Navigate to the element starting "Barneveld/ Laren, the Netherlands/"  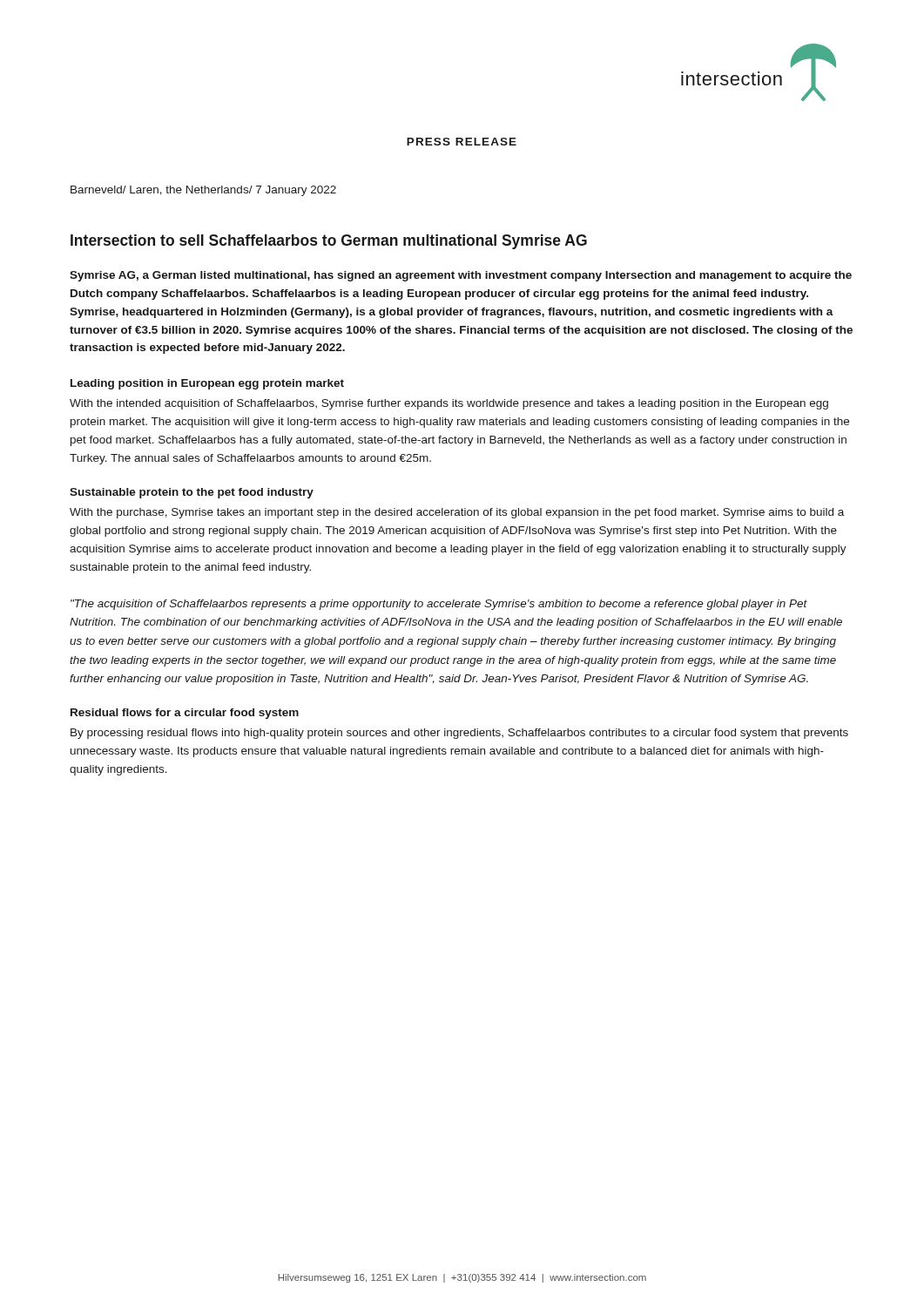(x=203, y=190)
